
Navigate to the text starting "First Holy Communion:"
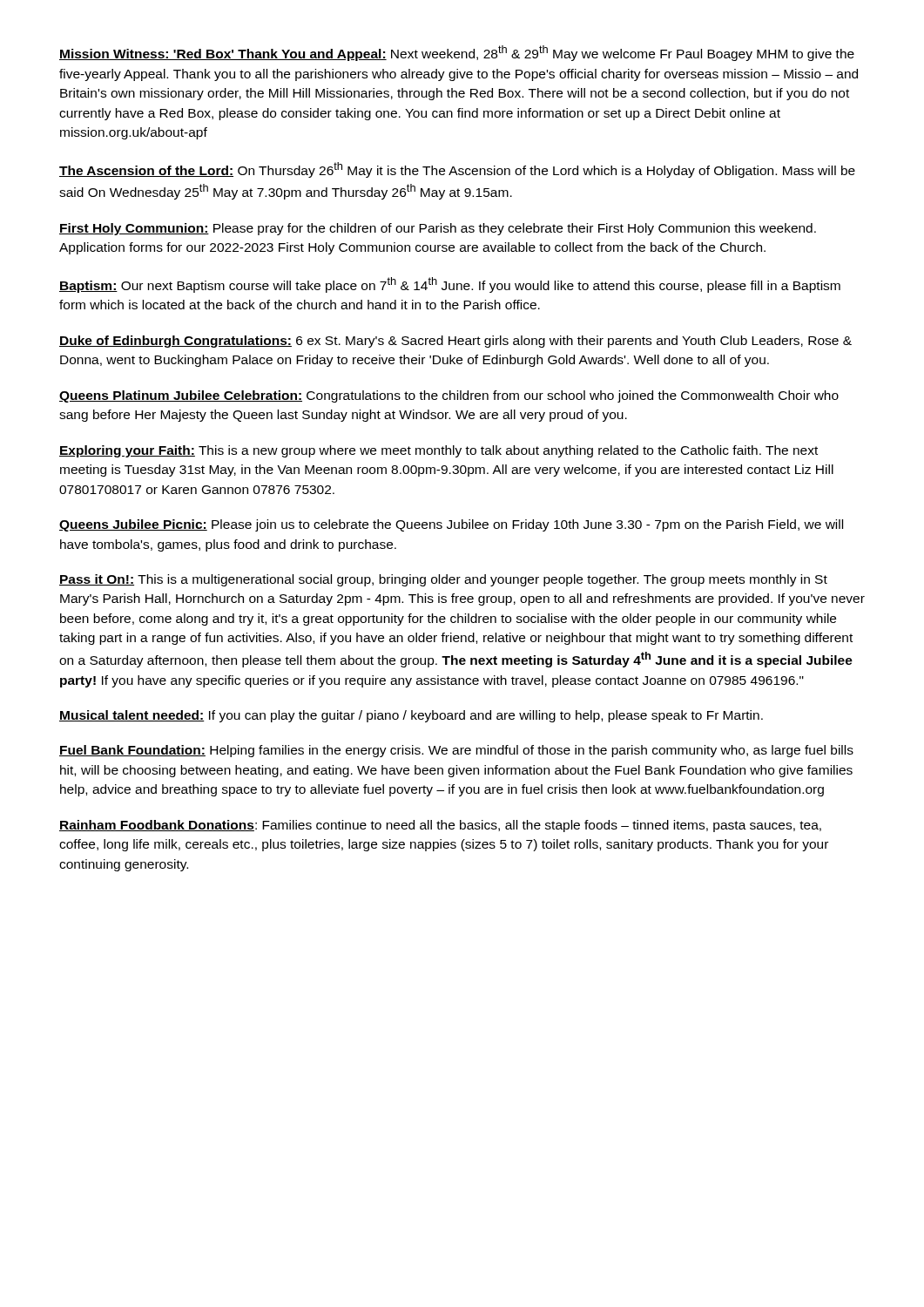pos(462,238)
